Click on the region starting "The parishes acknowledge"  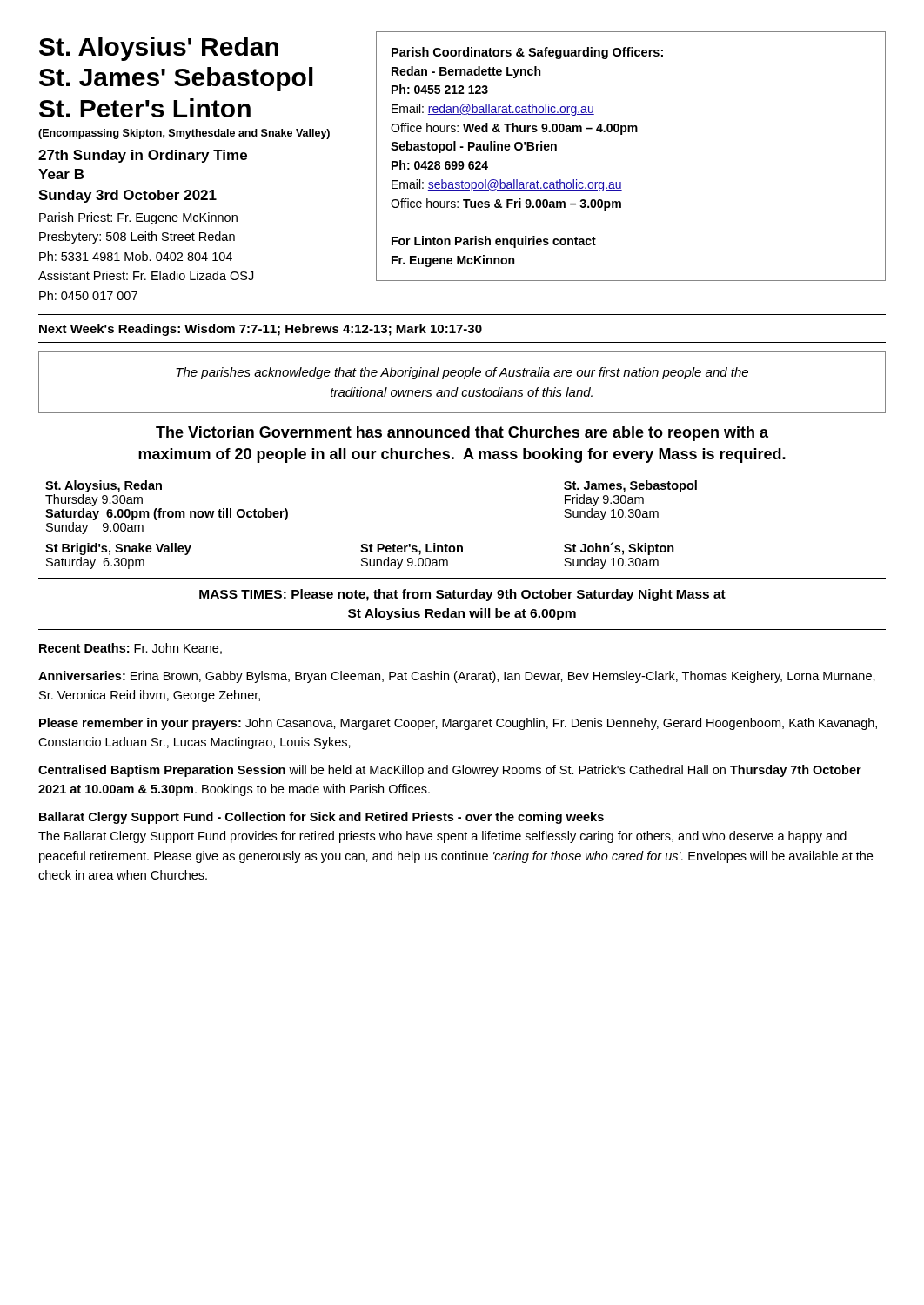[462, 382]
